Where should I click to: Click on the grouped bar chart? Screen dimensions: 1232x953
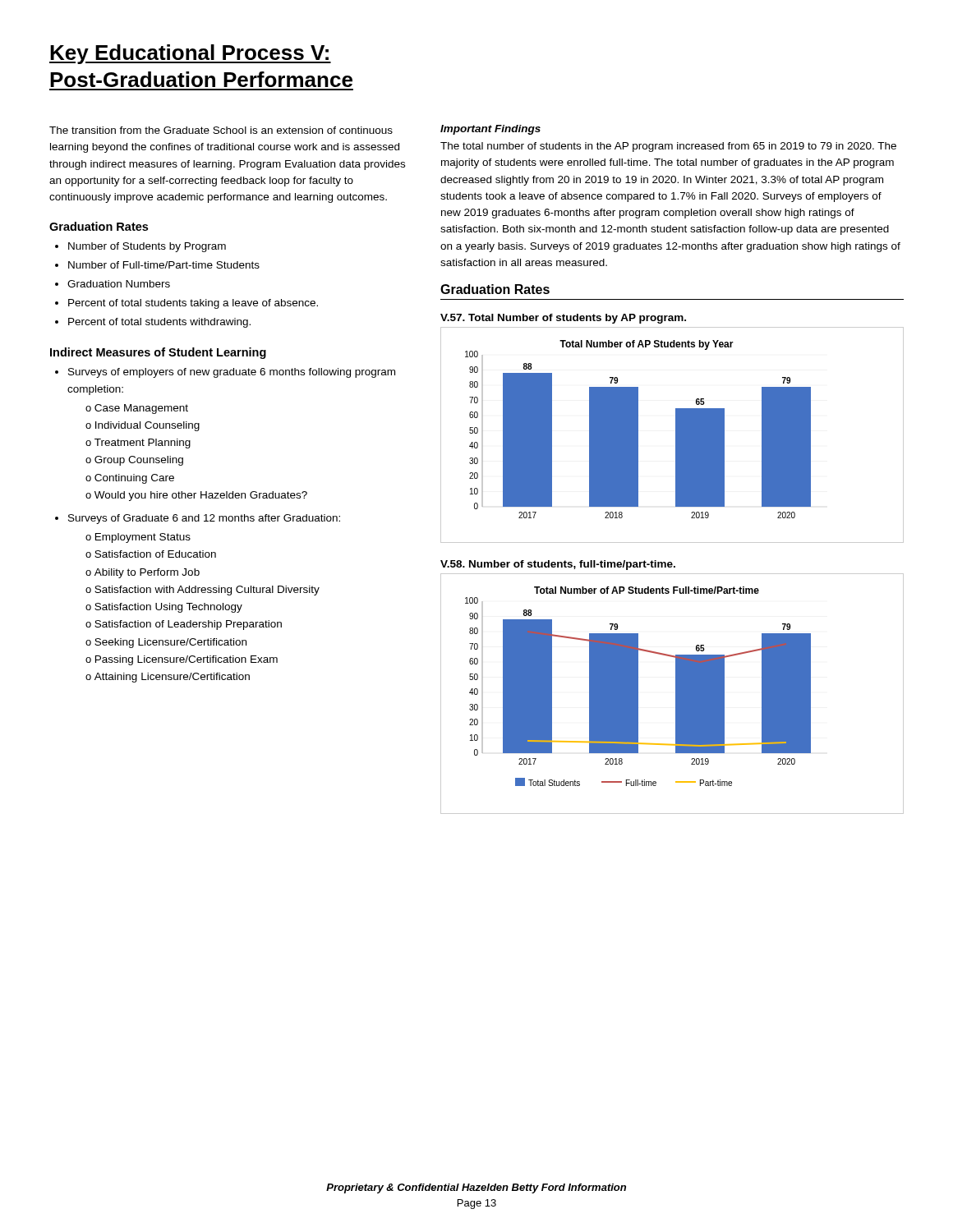[672, 694]
